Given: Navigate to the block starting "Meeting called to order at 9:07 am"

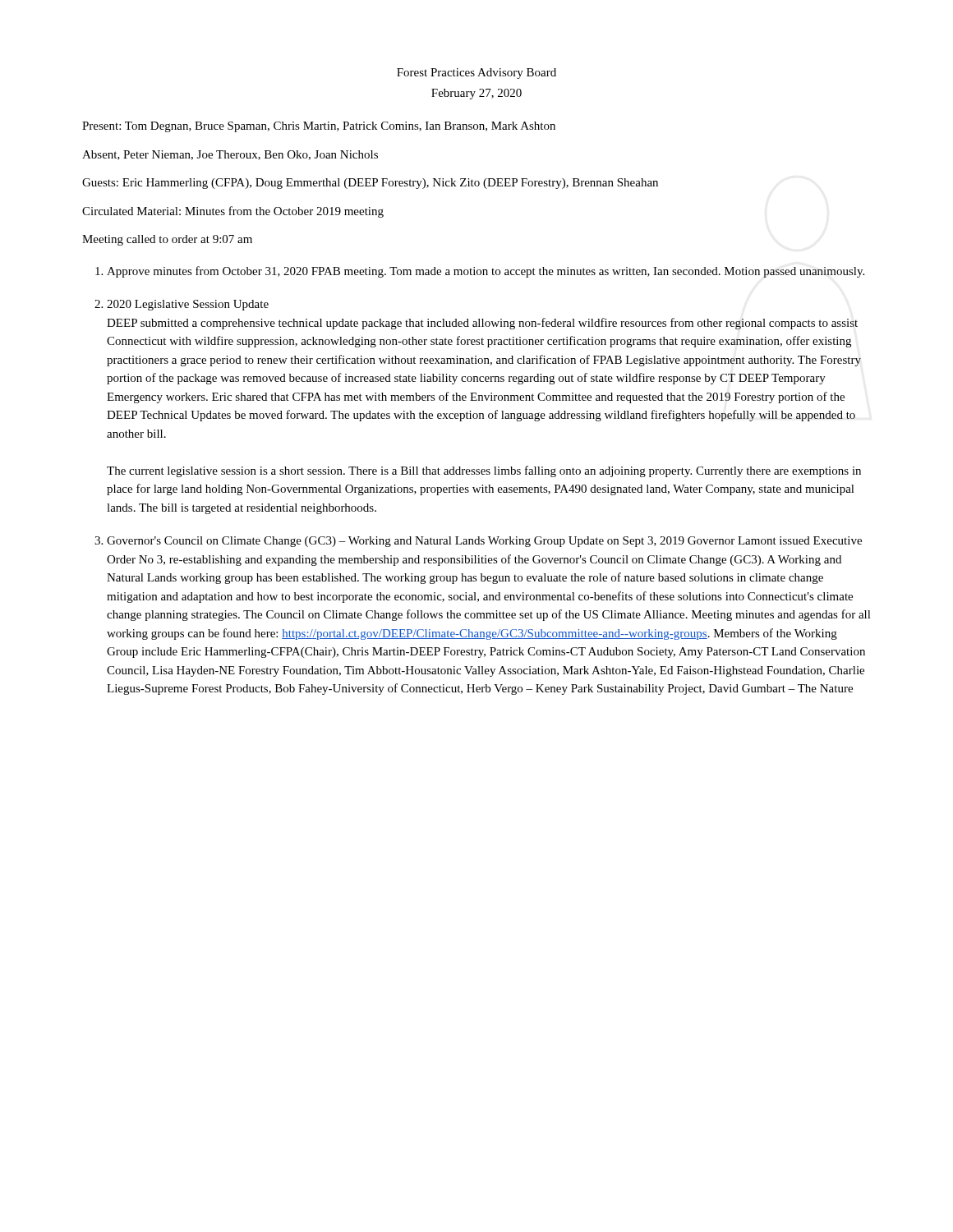Looking at the screenshot, I should coord(167,239).
